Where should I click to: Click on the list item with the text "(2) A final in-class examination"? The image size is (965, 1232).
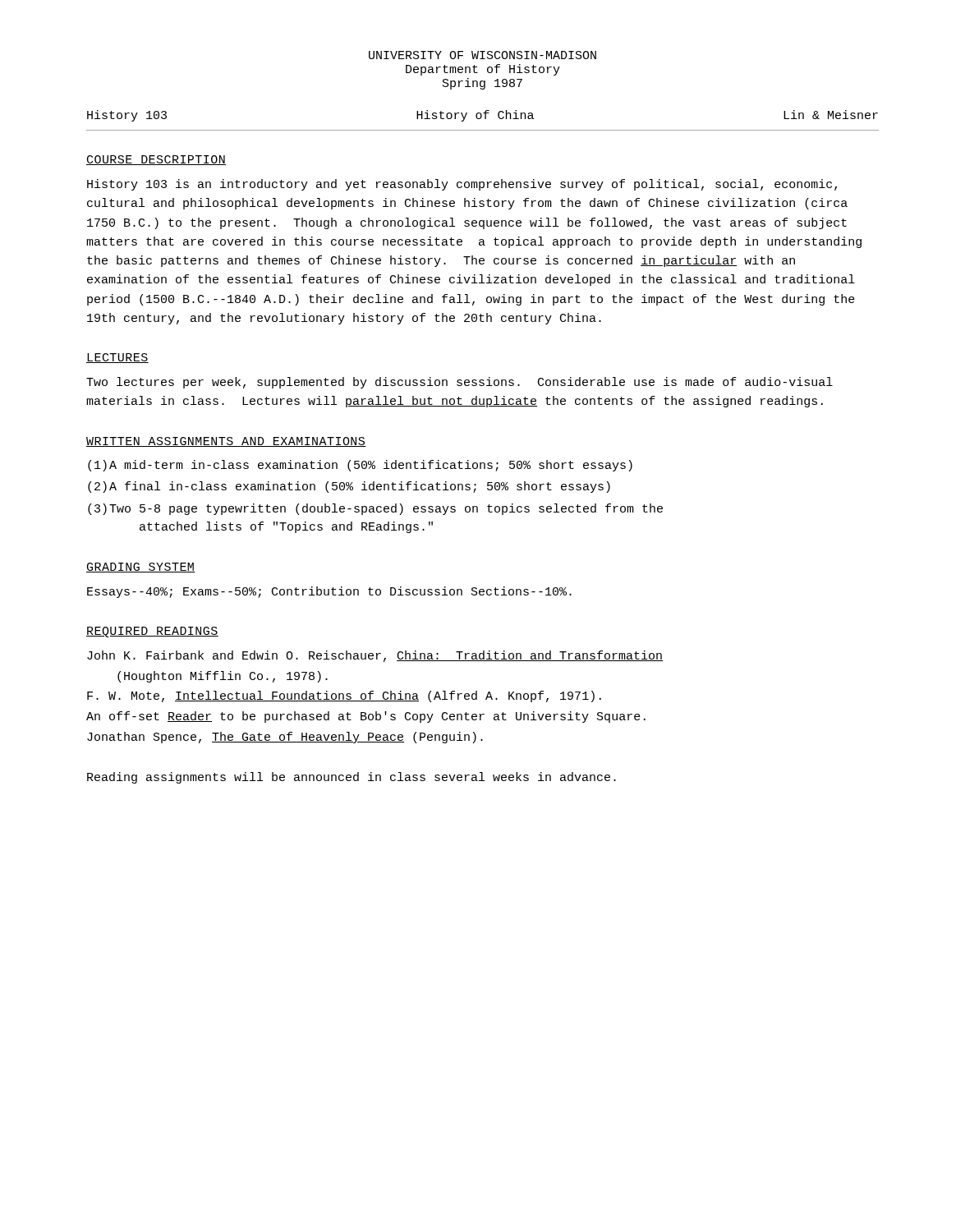point(482,488)
